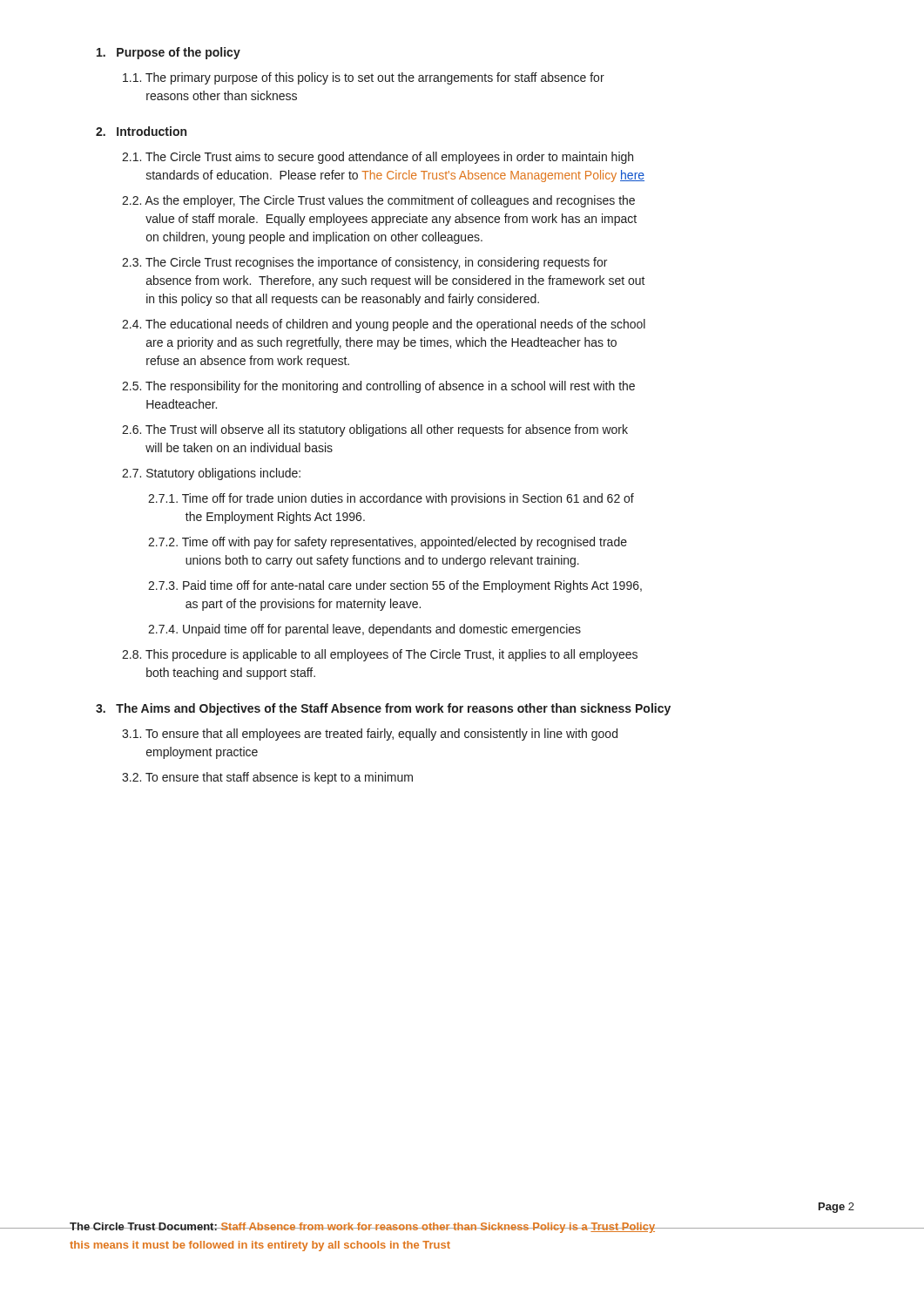Select the list item that reads "2.7.2. Time off with pay for safety representatives,"

click(x=388, y=551)
